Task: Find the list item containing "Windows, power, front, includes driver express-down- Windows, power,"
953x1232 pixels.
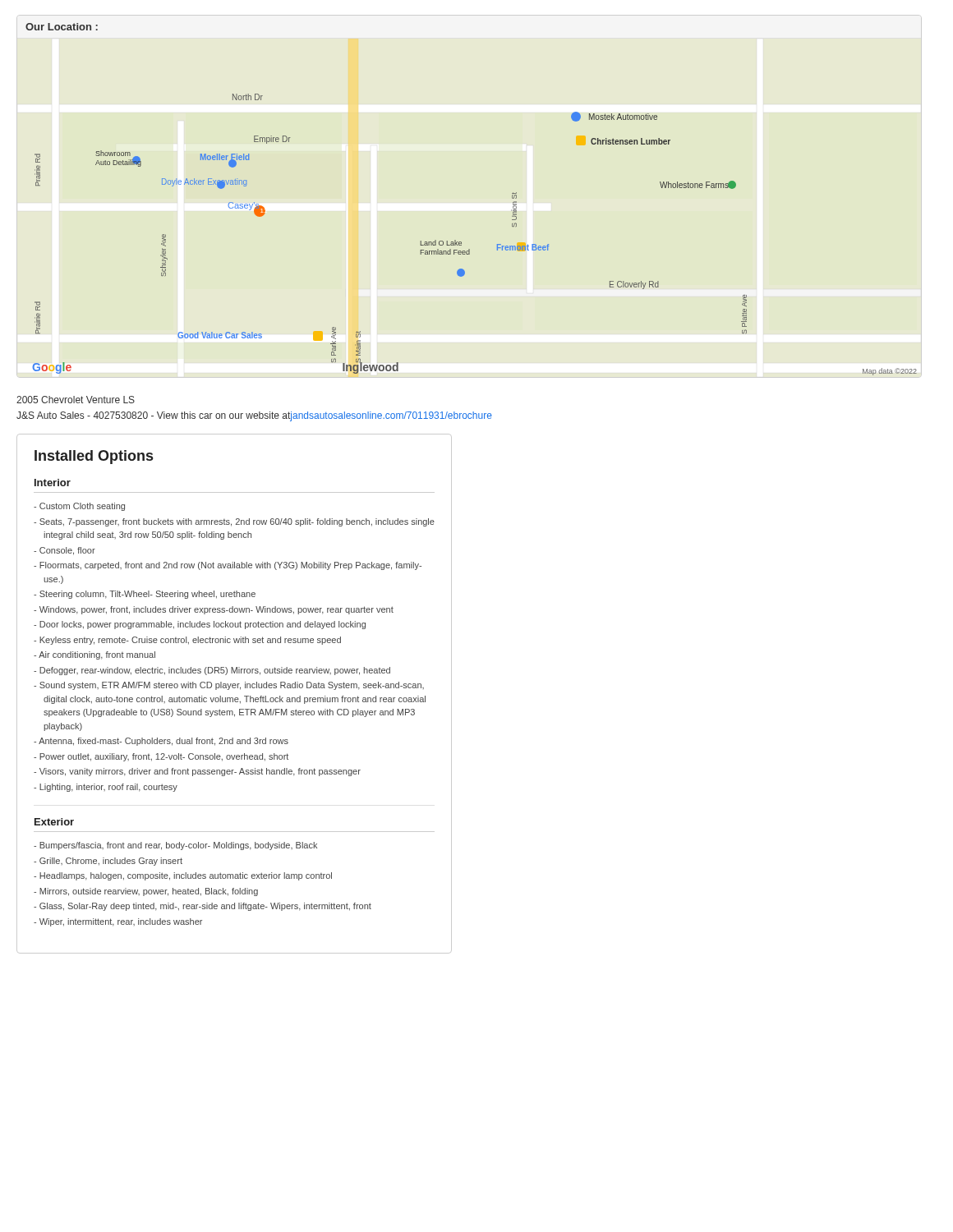Action: pyautogui.click(x=216, y=609)
